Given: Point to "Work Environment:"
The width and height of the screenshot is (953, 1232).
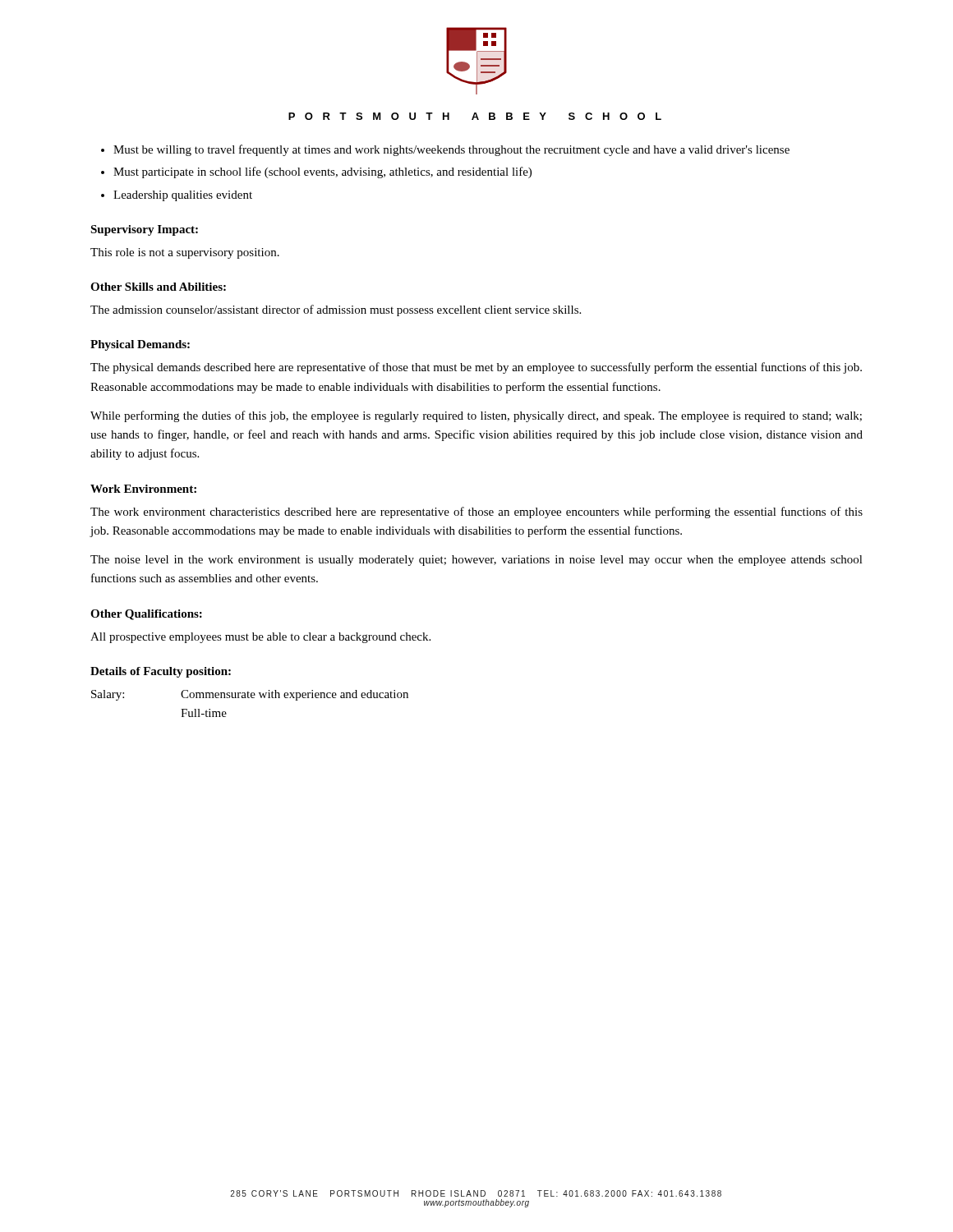Looking at the screenshot, I should (144, 488).
